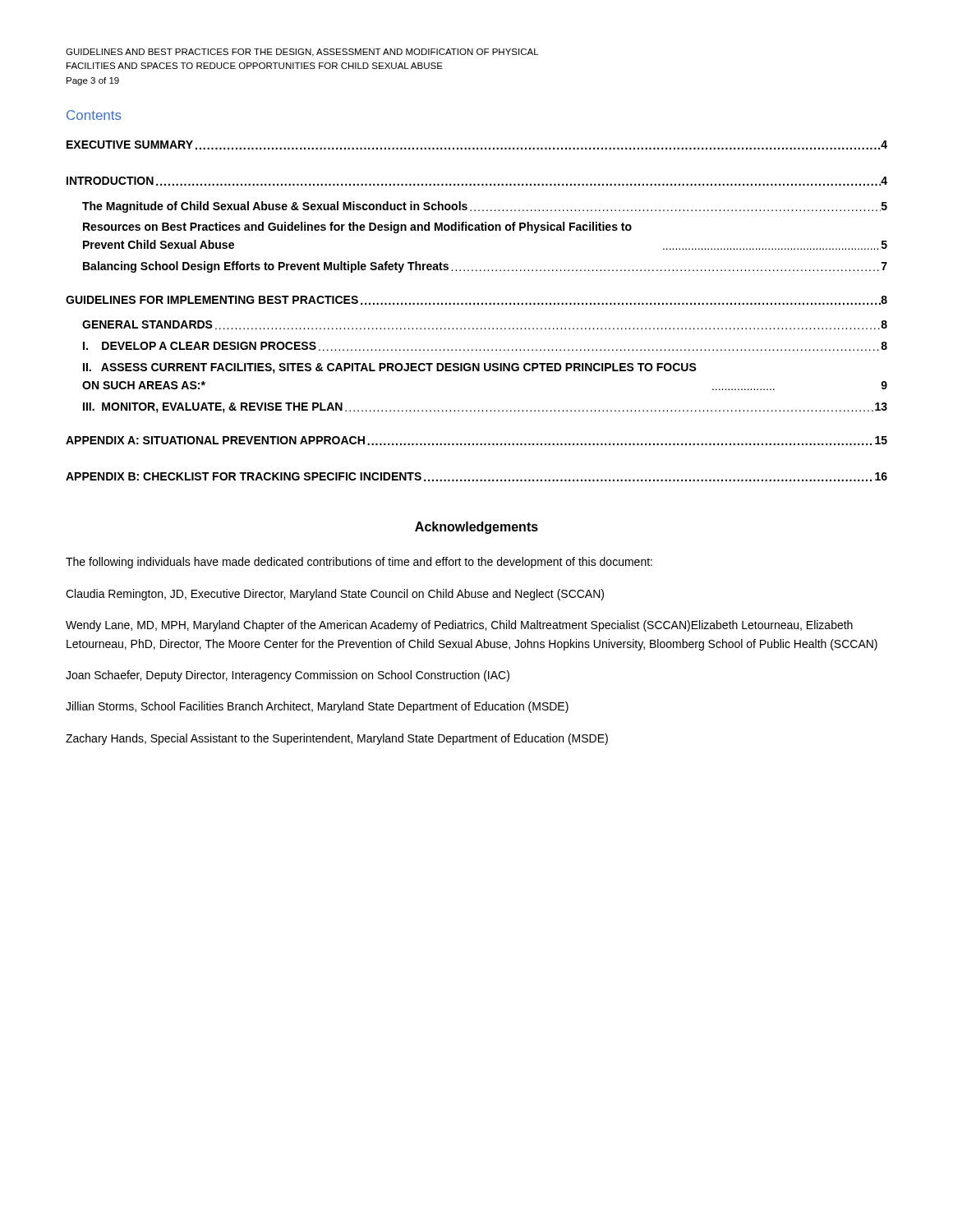Point to the region starting "Balancing School Design Efforts to Prevent Multiple"
Screen dimensions: 1232x953
pyautogui.click(x=485, y=267)
